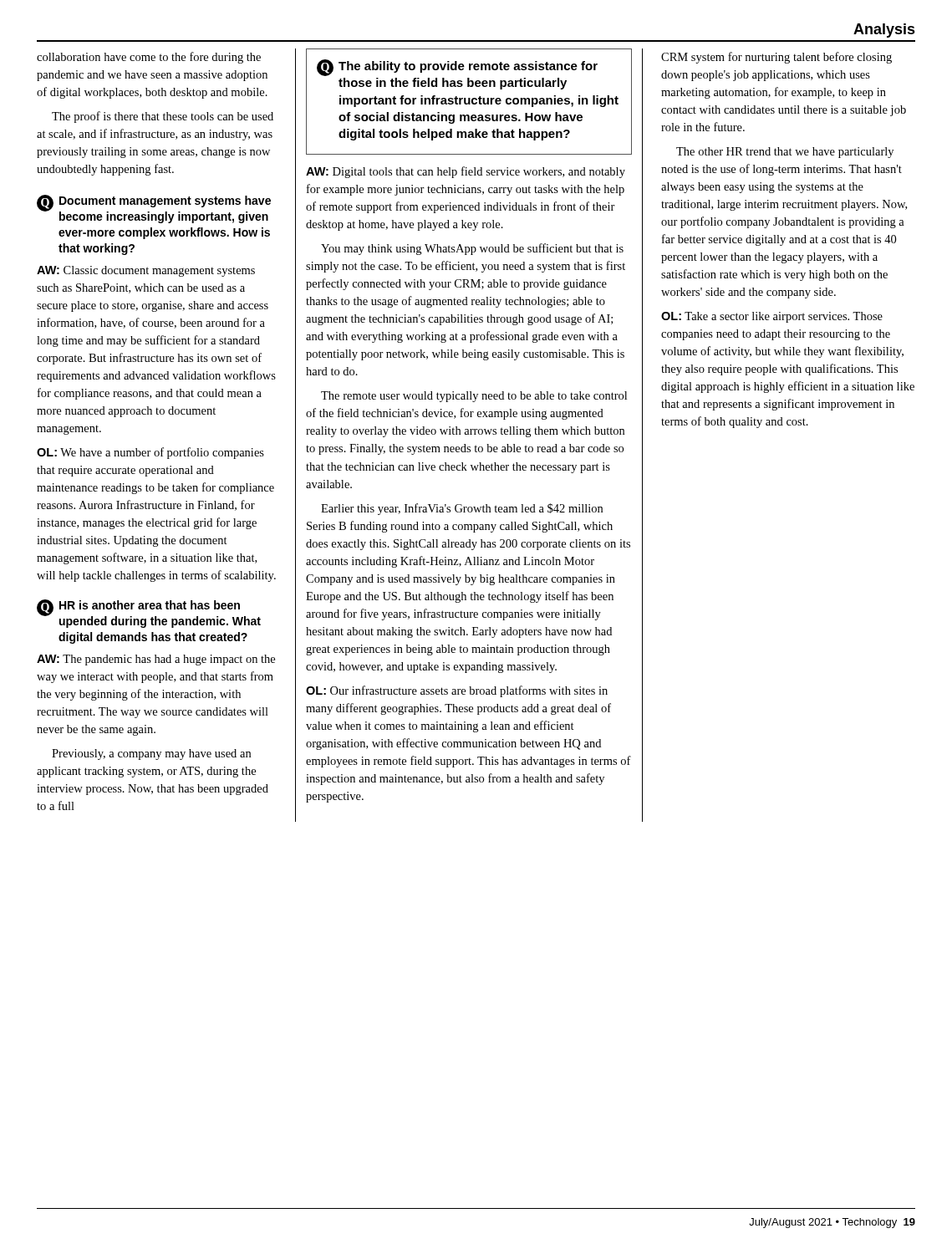Locate the text starting "AW: The pandemic has"
The height and width of the screenshot is (1254, 952).
(x=157, y=732)
